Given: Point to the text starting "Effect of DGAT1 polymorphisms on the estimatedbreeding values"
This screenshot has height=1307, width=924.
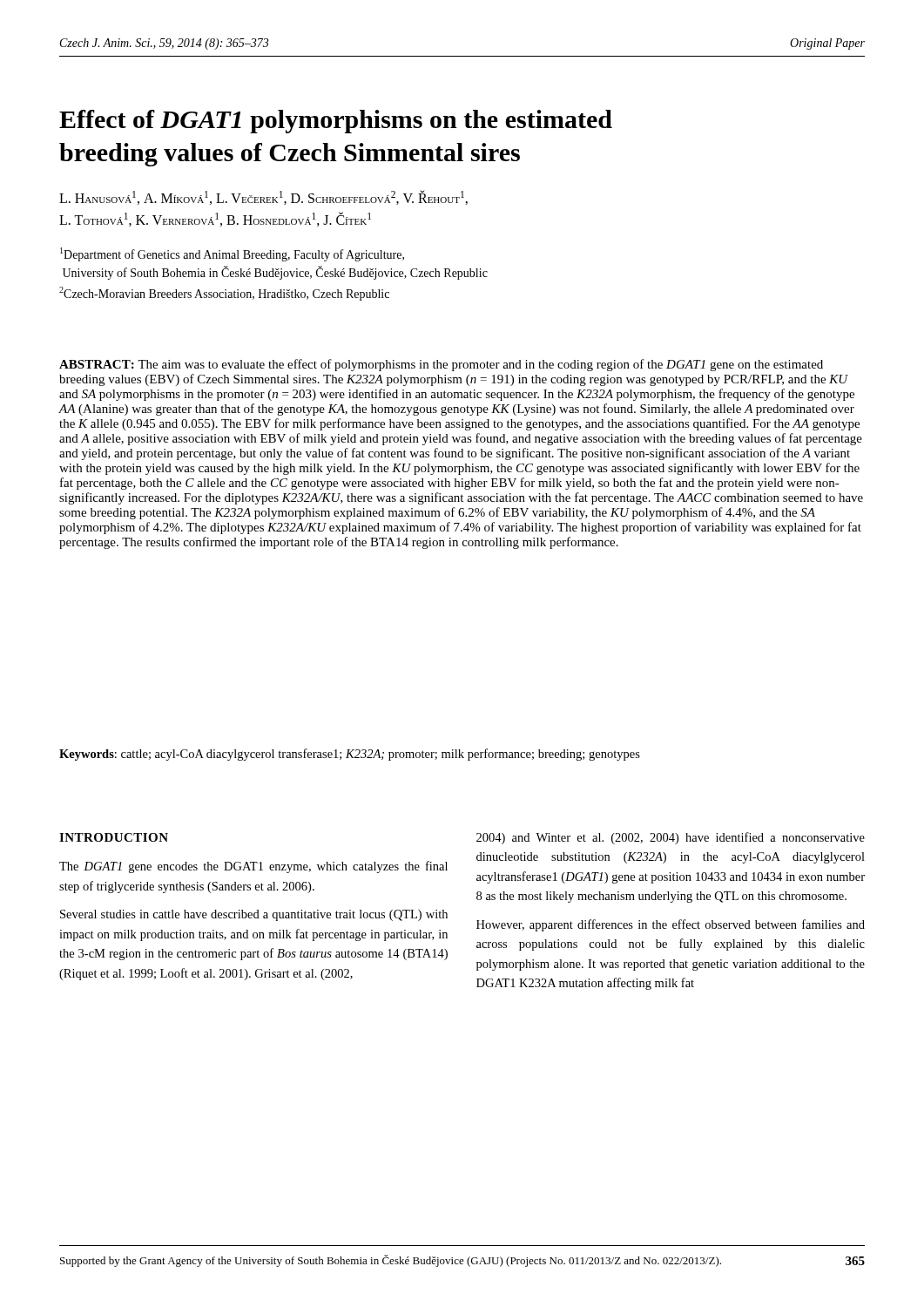Looking at the screenshot, I should 462,203.
